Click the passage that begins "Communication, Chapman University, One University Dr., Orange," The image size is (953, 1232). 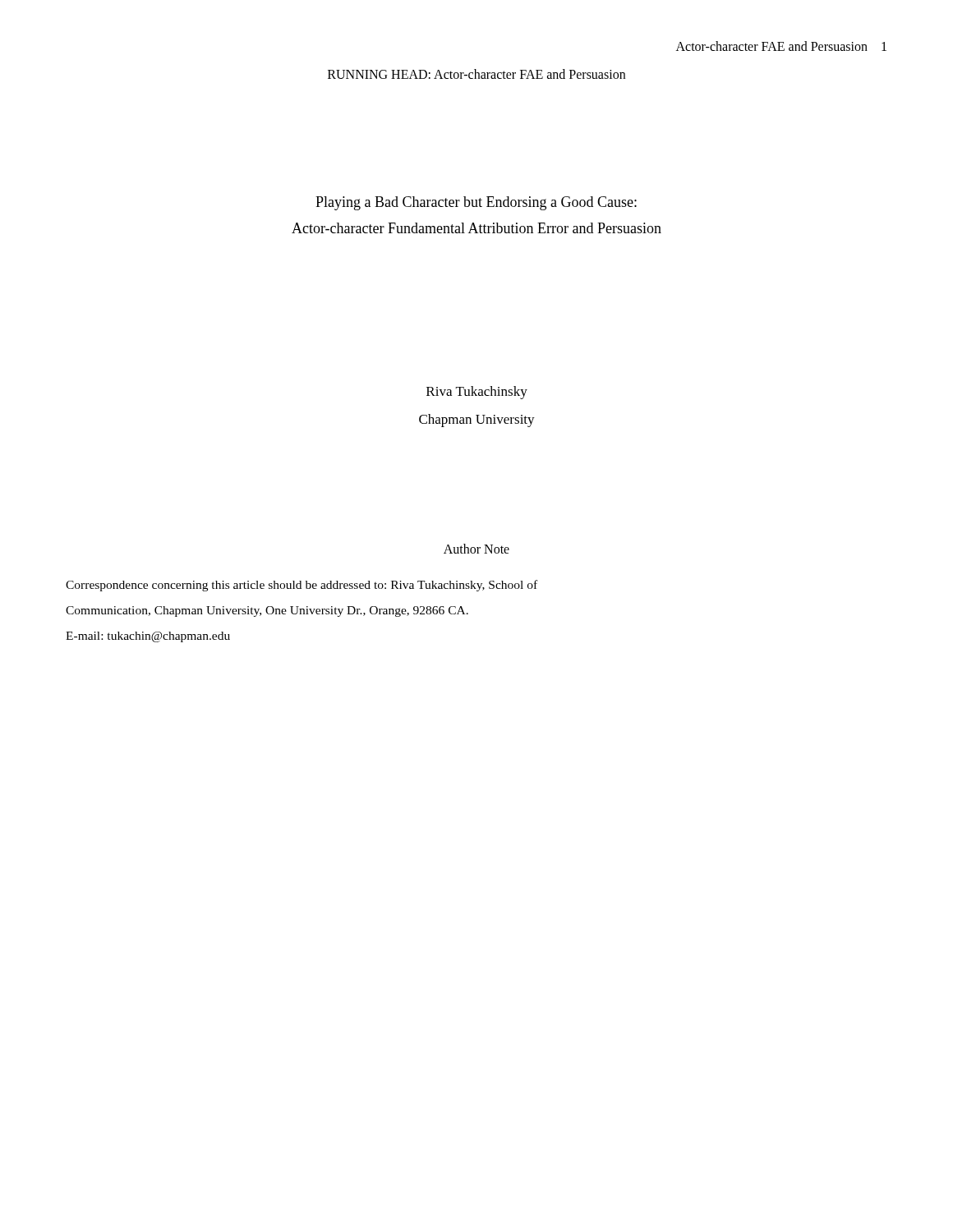[267, 610]
